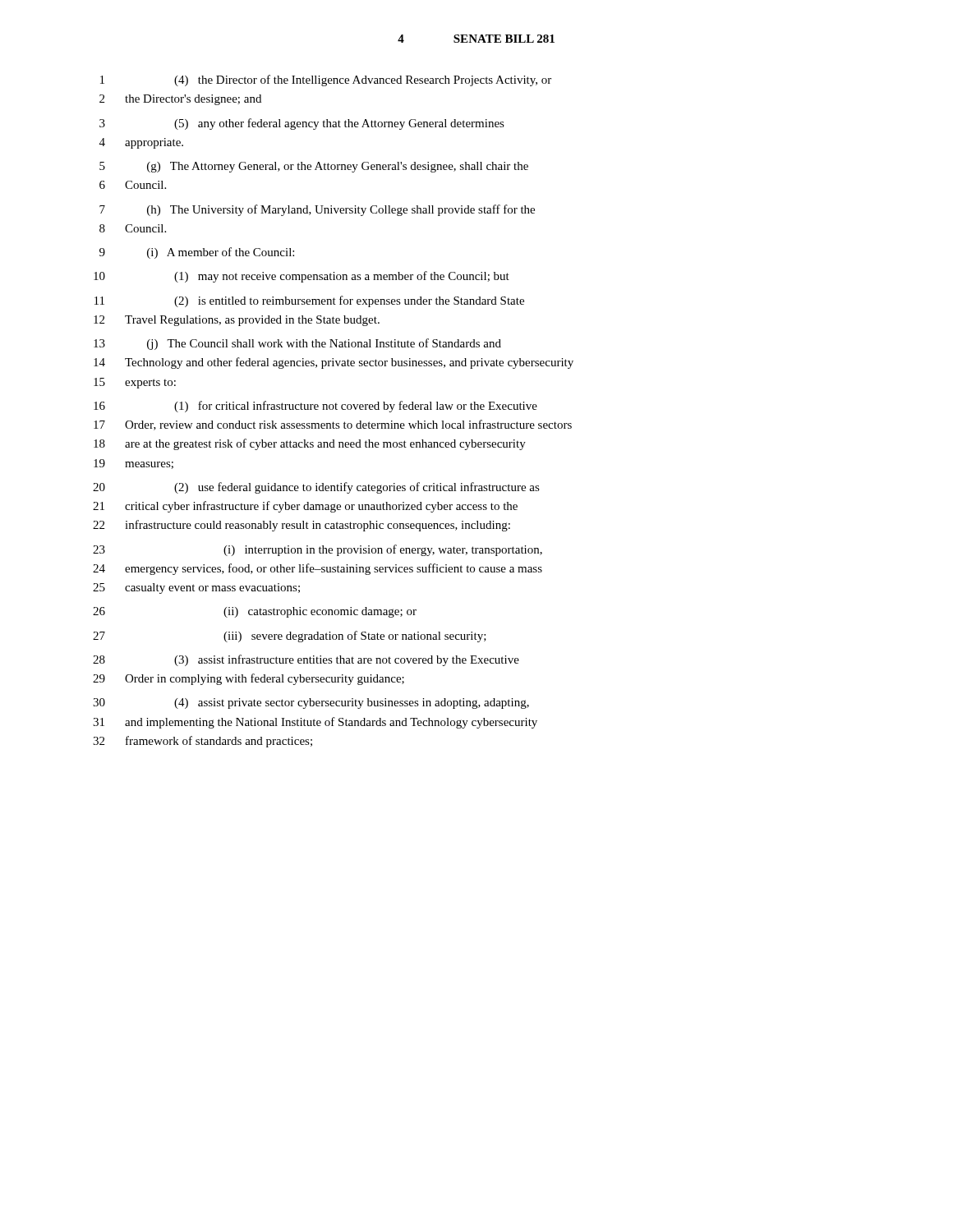This screenshot has height=1232, width=953.
Task: Click on the list item that reads "303132 (4) assist private sector"
Action: [x=476, y=722]
